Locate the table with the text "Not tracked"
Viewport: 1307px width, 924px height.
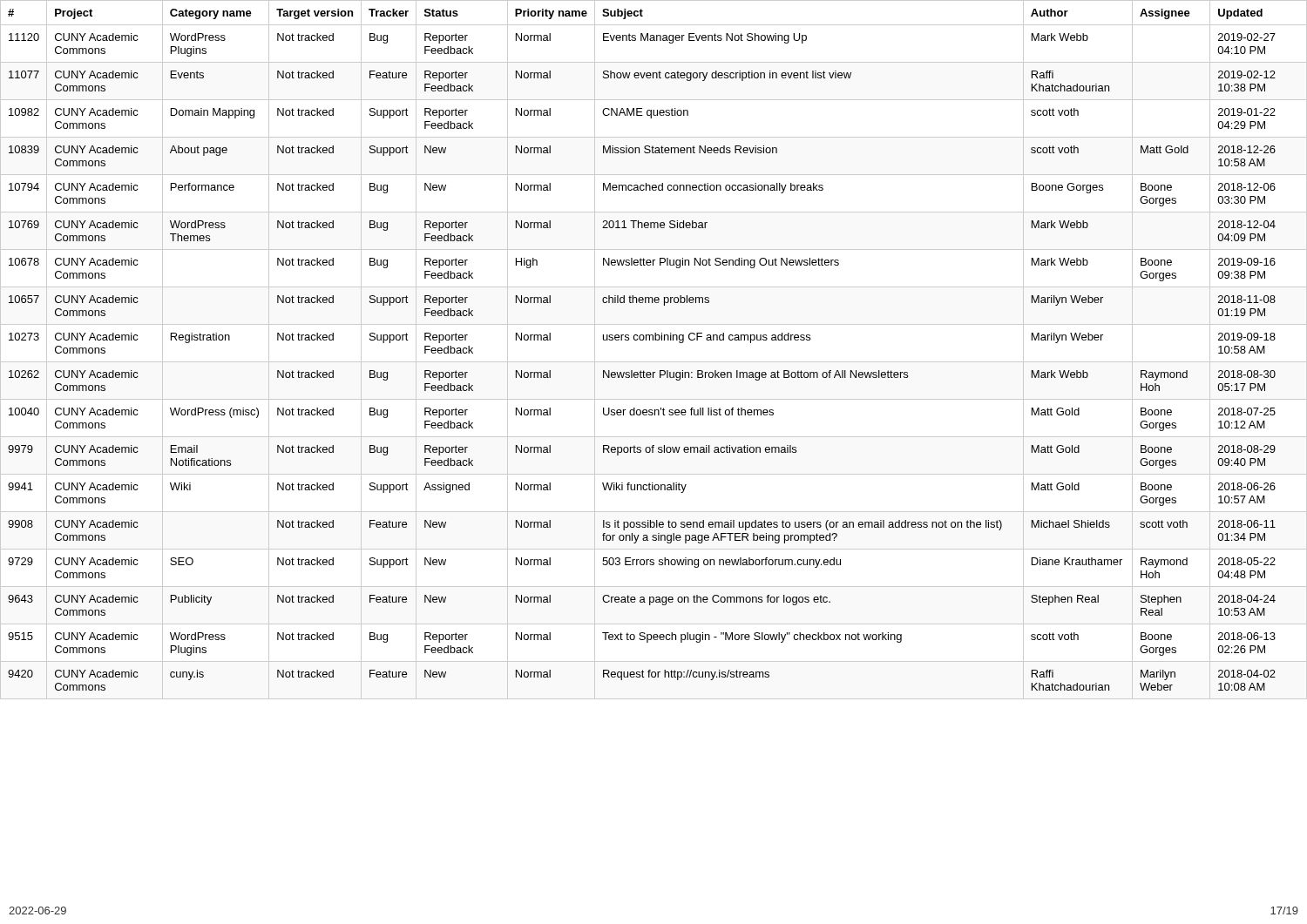coord(654,350)
